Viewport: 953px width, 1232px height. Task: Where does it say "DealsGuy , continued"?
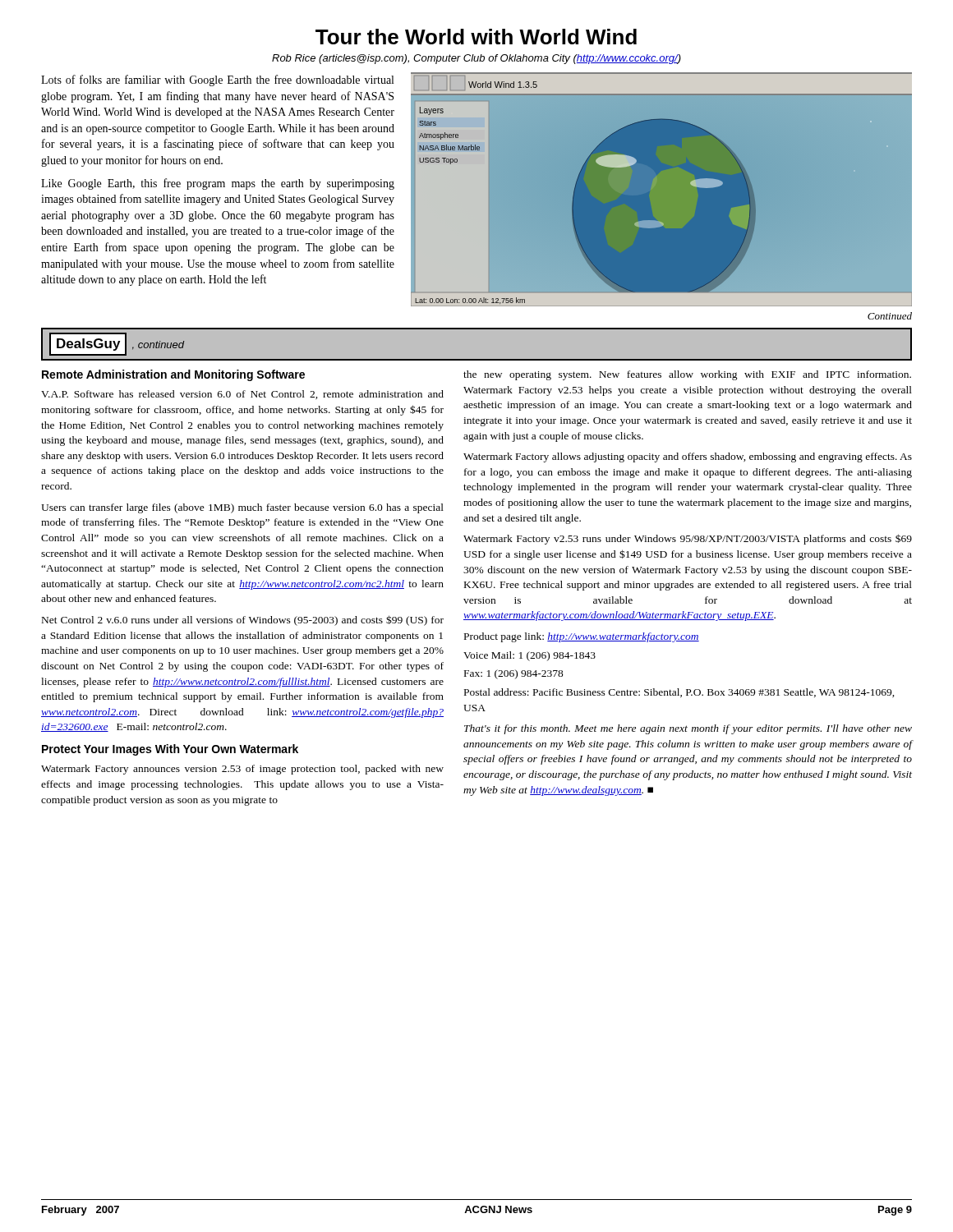(x=117, y=344)
